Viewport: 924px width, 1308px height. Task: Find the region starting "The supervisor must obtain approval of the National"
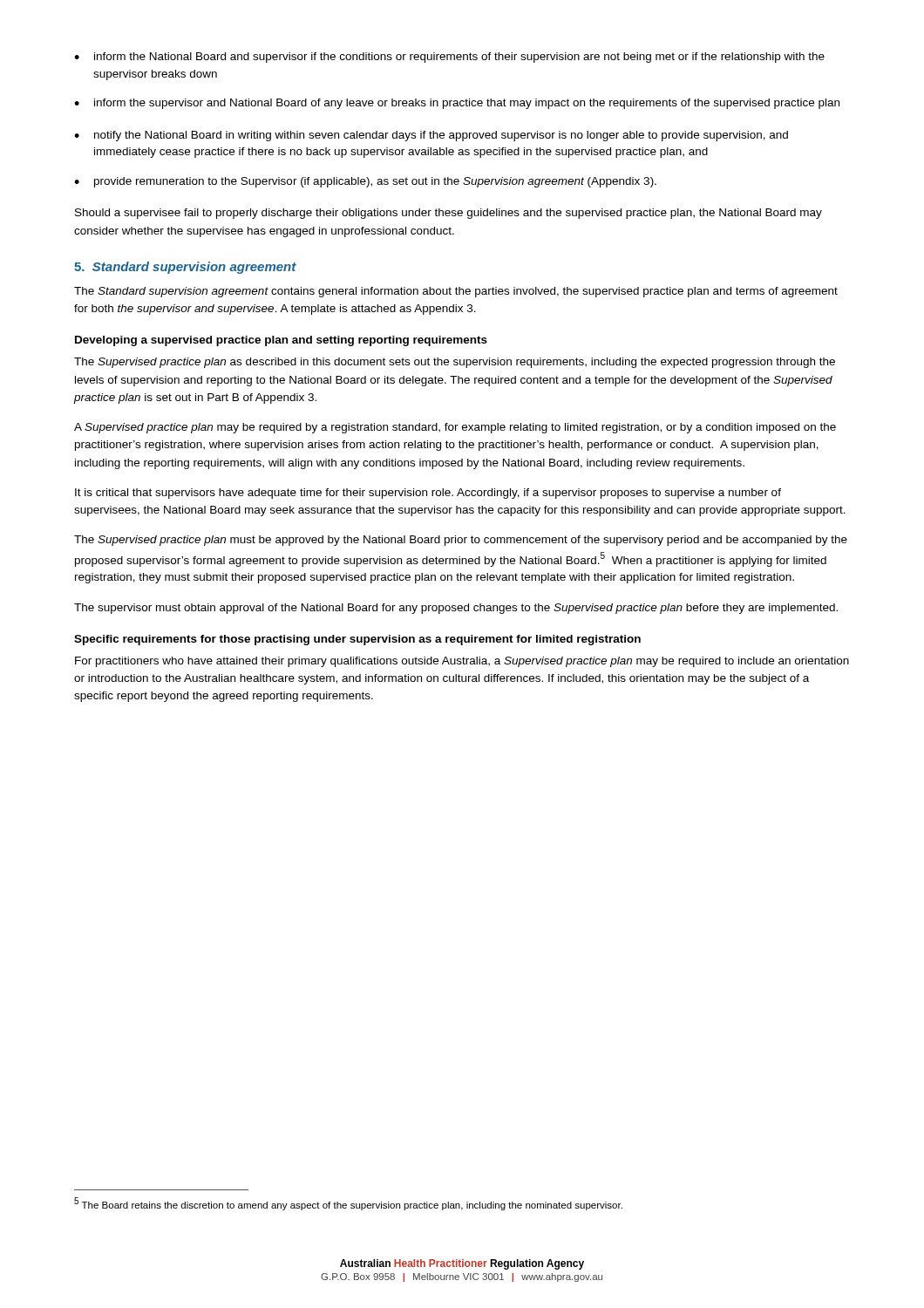coord(456,607)
